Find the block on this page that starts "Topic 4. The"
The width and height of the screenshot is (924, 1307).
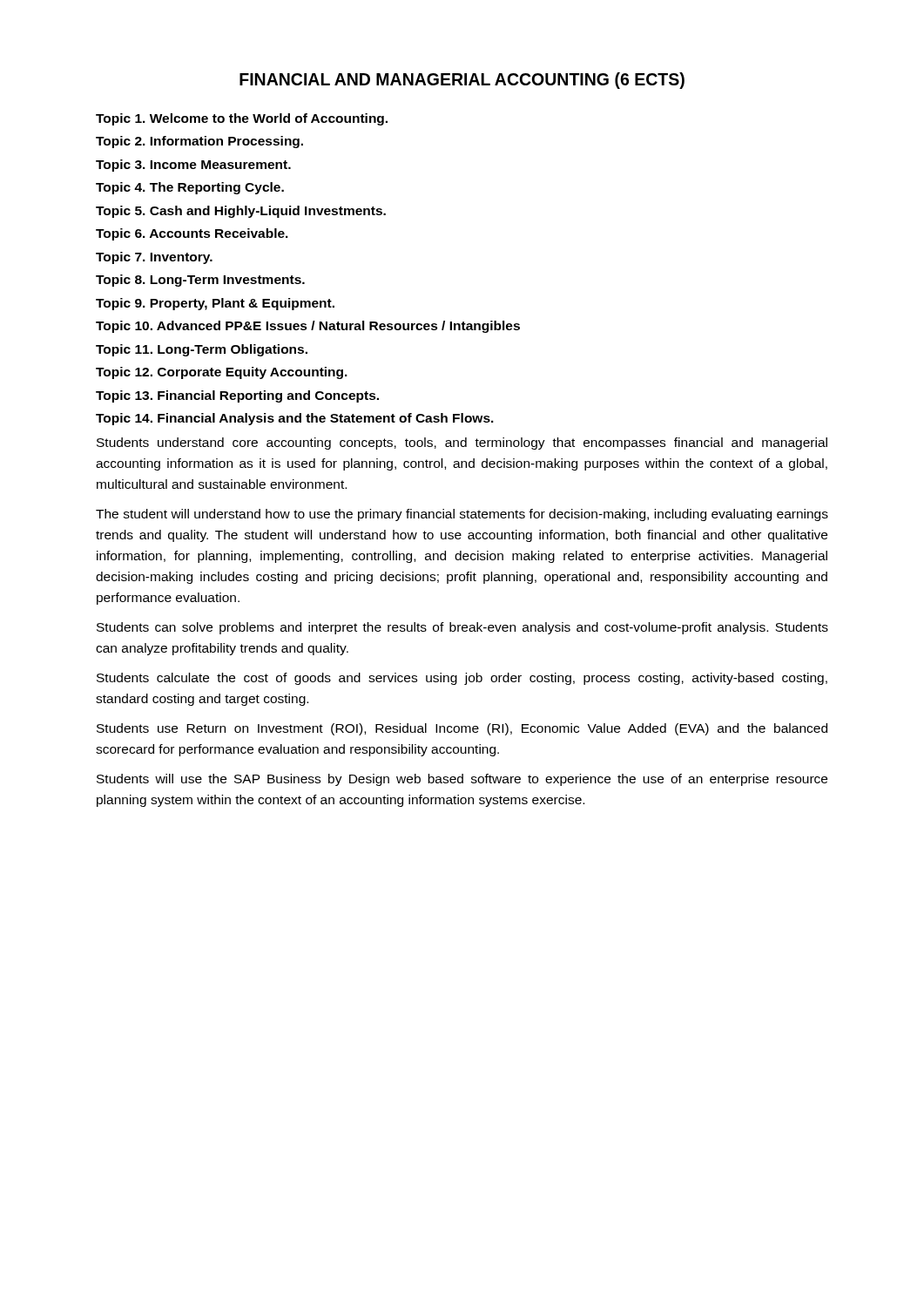[190, 187]
